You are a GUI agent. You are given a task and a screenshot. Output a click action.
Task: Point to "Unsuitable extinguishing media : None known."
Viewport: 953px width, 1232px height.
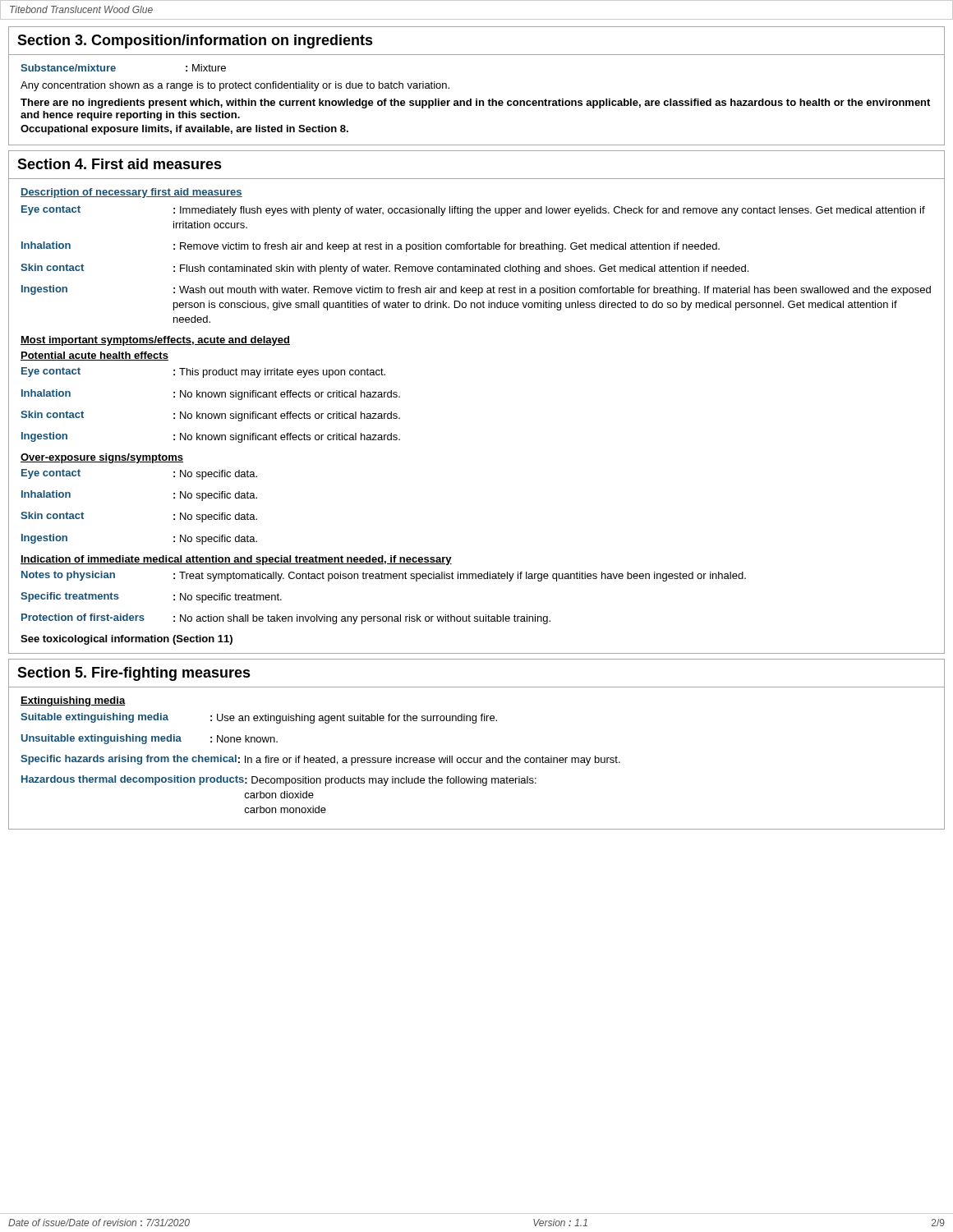click(150, 739)
